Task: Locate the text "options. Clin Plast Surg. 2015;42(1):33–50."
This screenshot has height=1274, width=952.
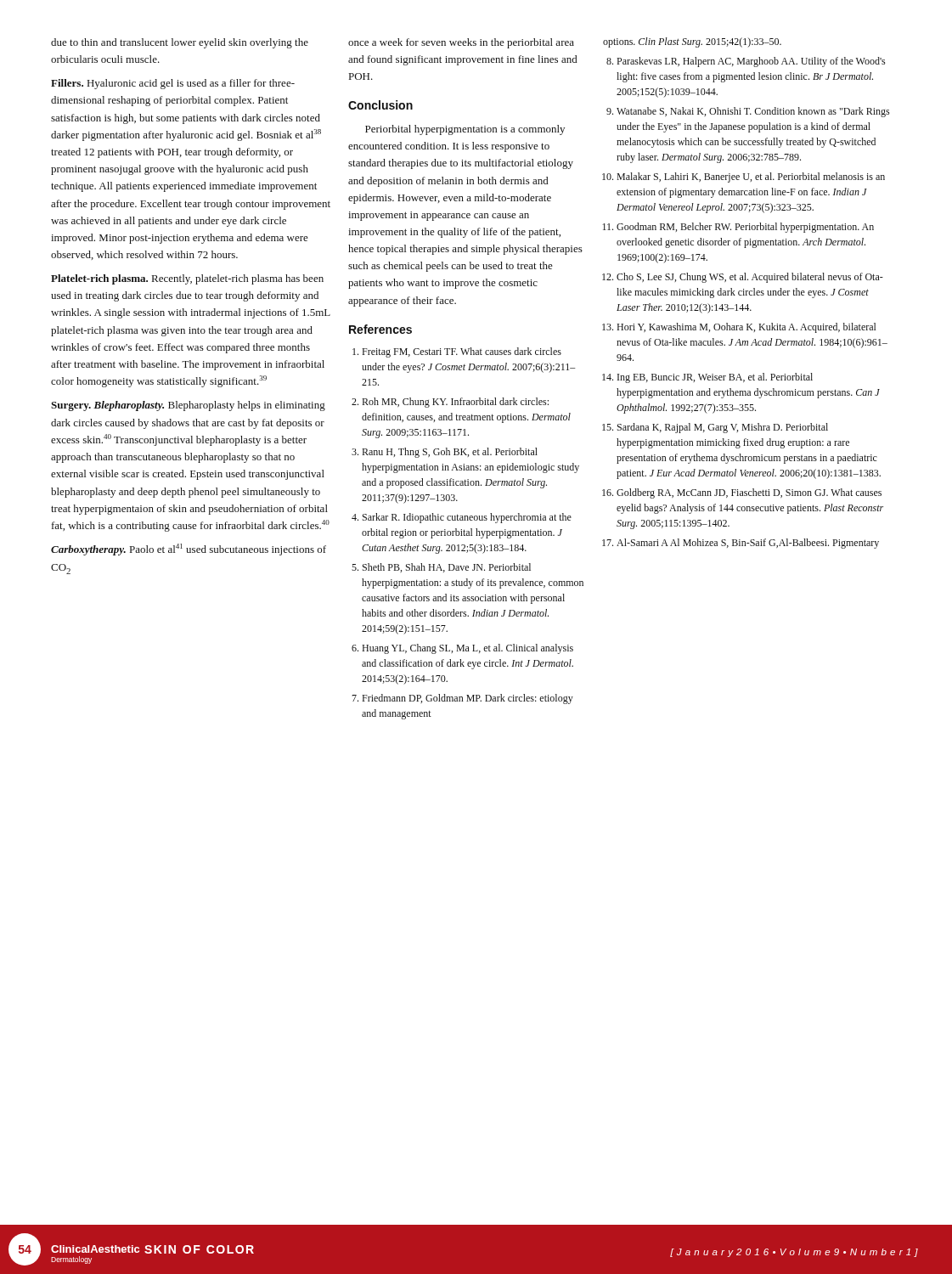Action: click(x=692, y=42)
